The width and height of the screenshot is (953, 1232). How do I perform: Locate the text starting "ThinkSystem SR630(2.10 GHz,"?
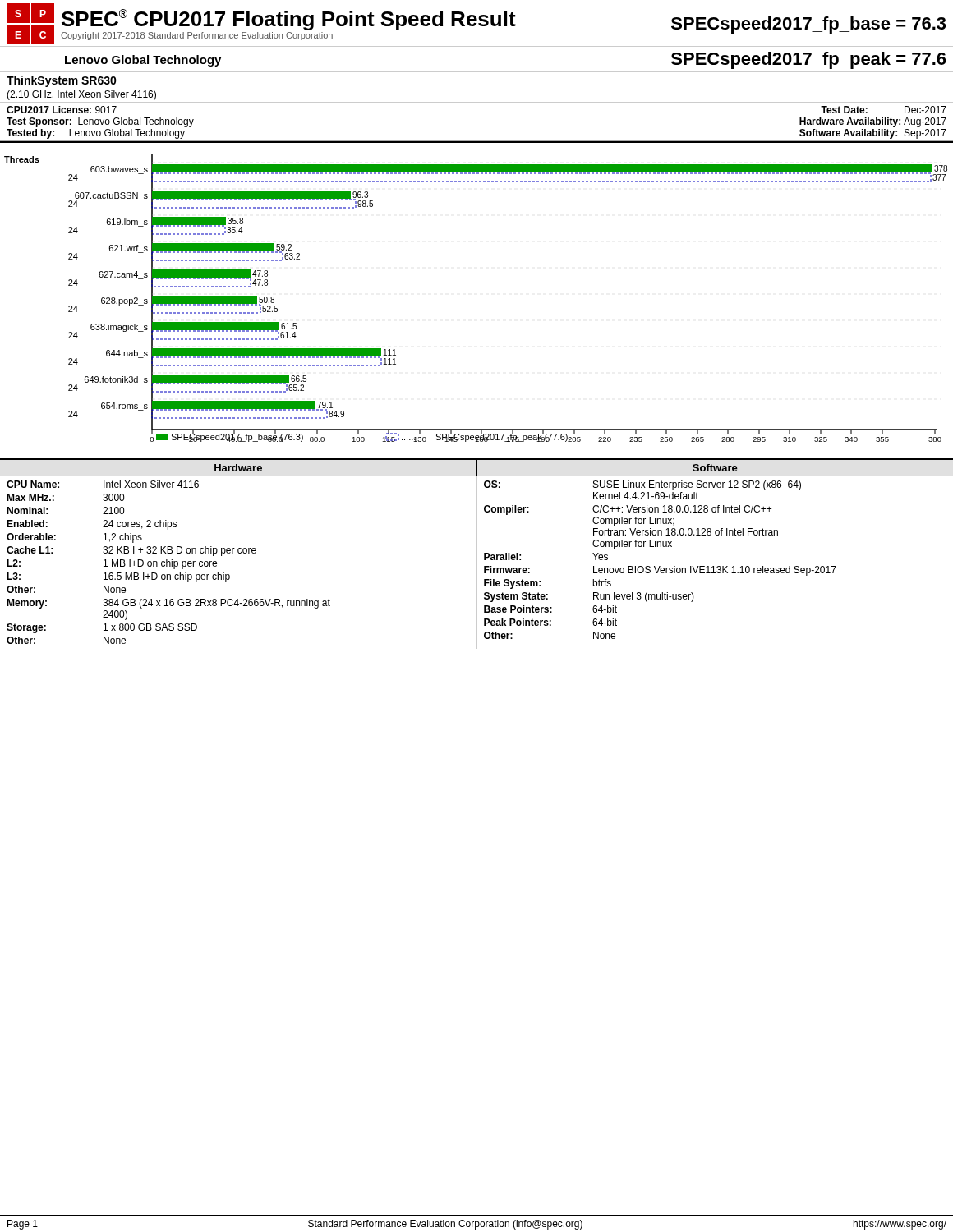tap(82, 87)
